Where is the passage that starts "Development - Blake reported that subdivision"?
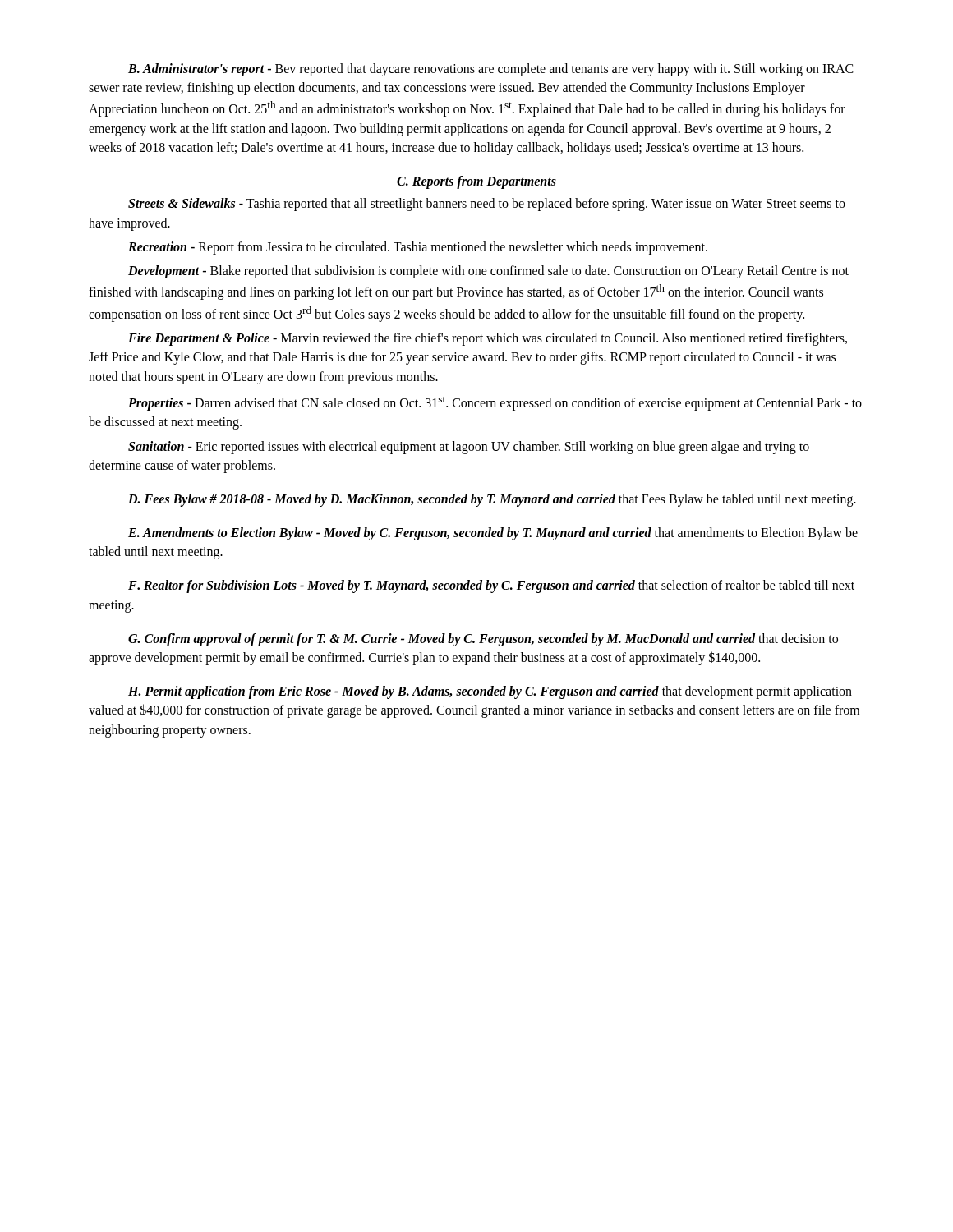 coord(476,292)
